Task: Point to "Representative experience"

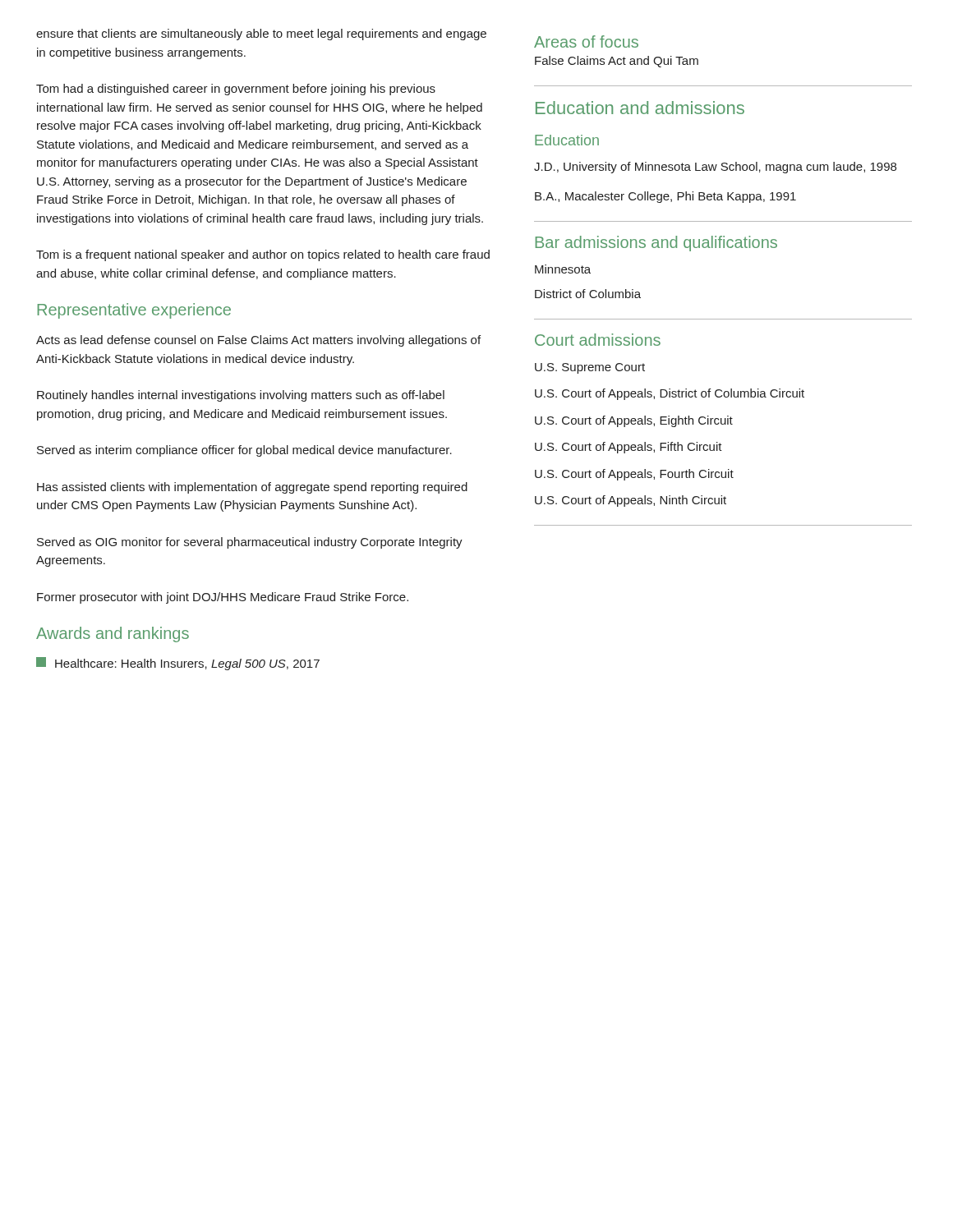Action: click(x=134, y=310)
